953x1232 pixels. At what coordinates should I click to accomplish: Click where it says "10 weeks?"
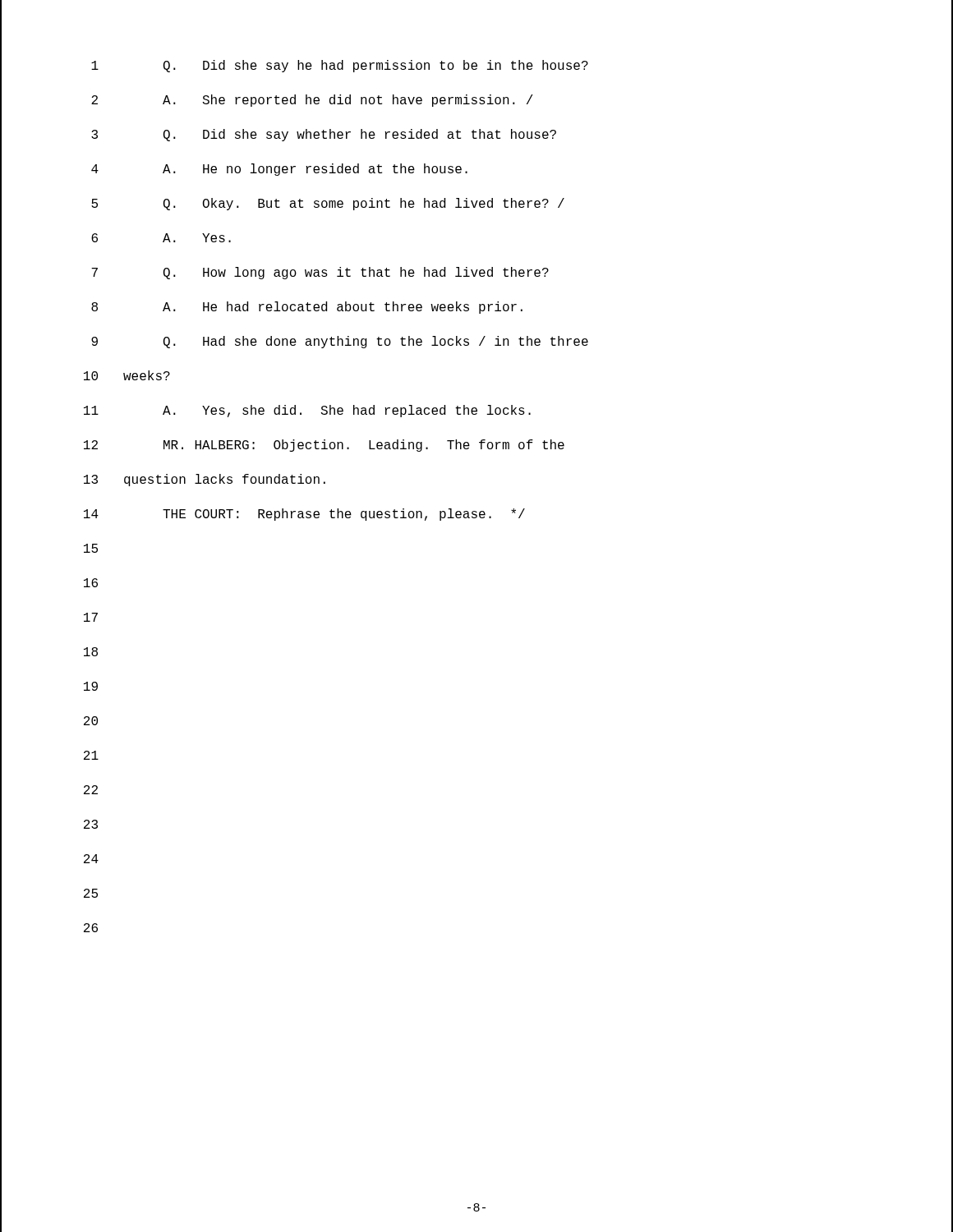127,375
